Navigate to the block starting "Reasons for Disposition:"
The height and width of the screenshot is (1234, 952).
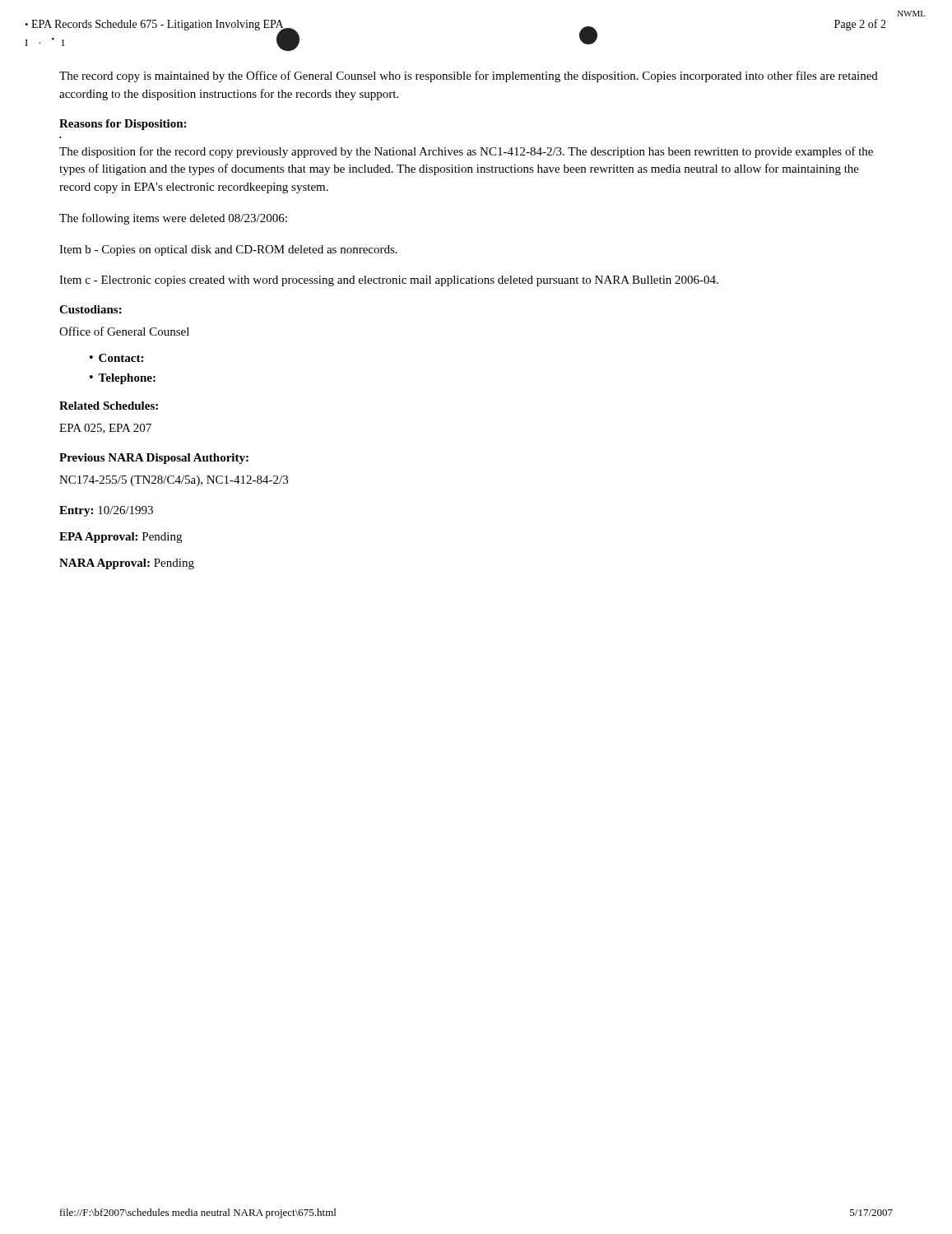click(123, 123)
